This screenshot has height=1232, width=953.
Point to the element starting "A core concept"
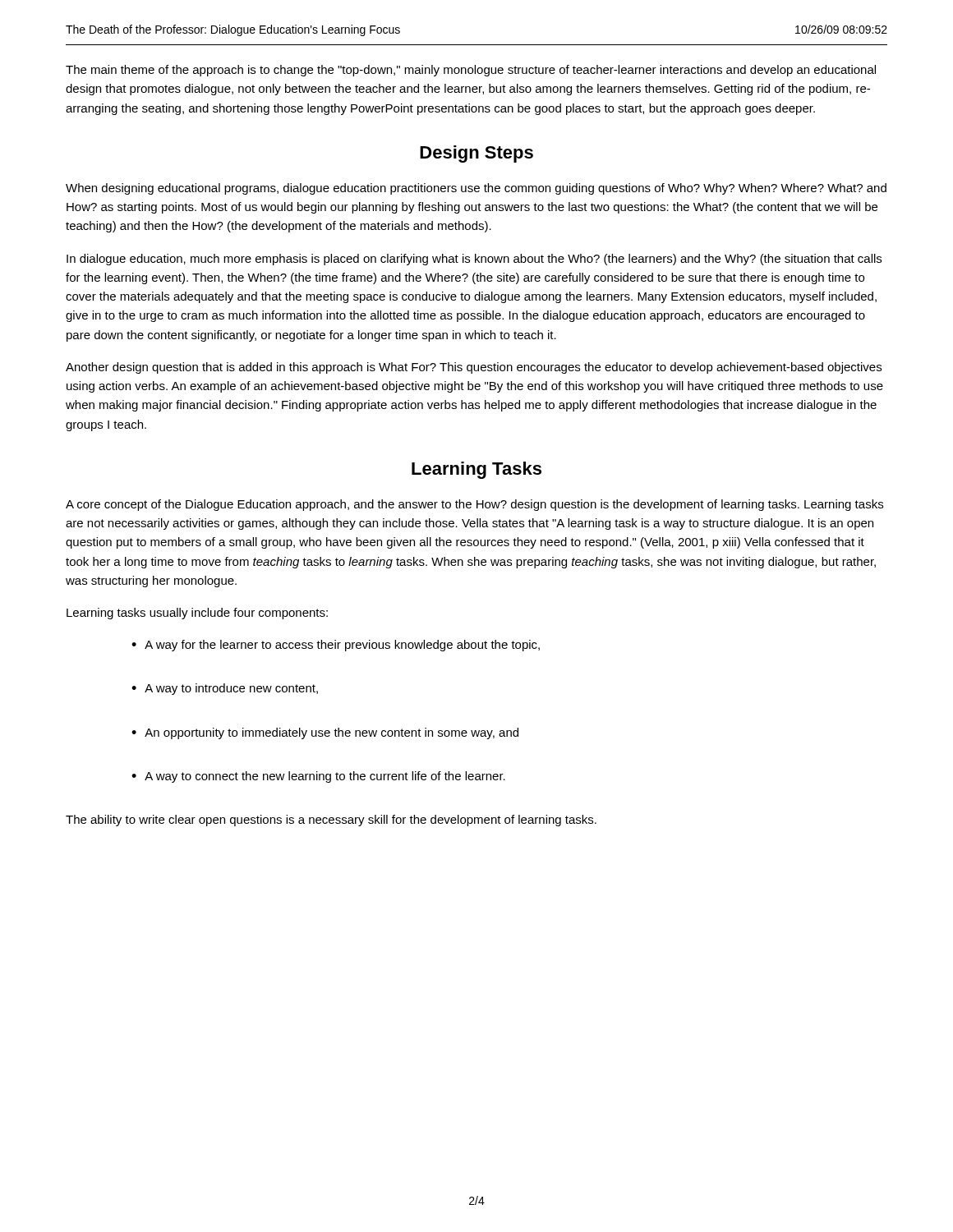coord(475,542)
